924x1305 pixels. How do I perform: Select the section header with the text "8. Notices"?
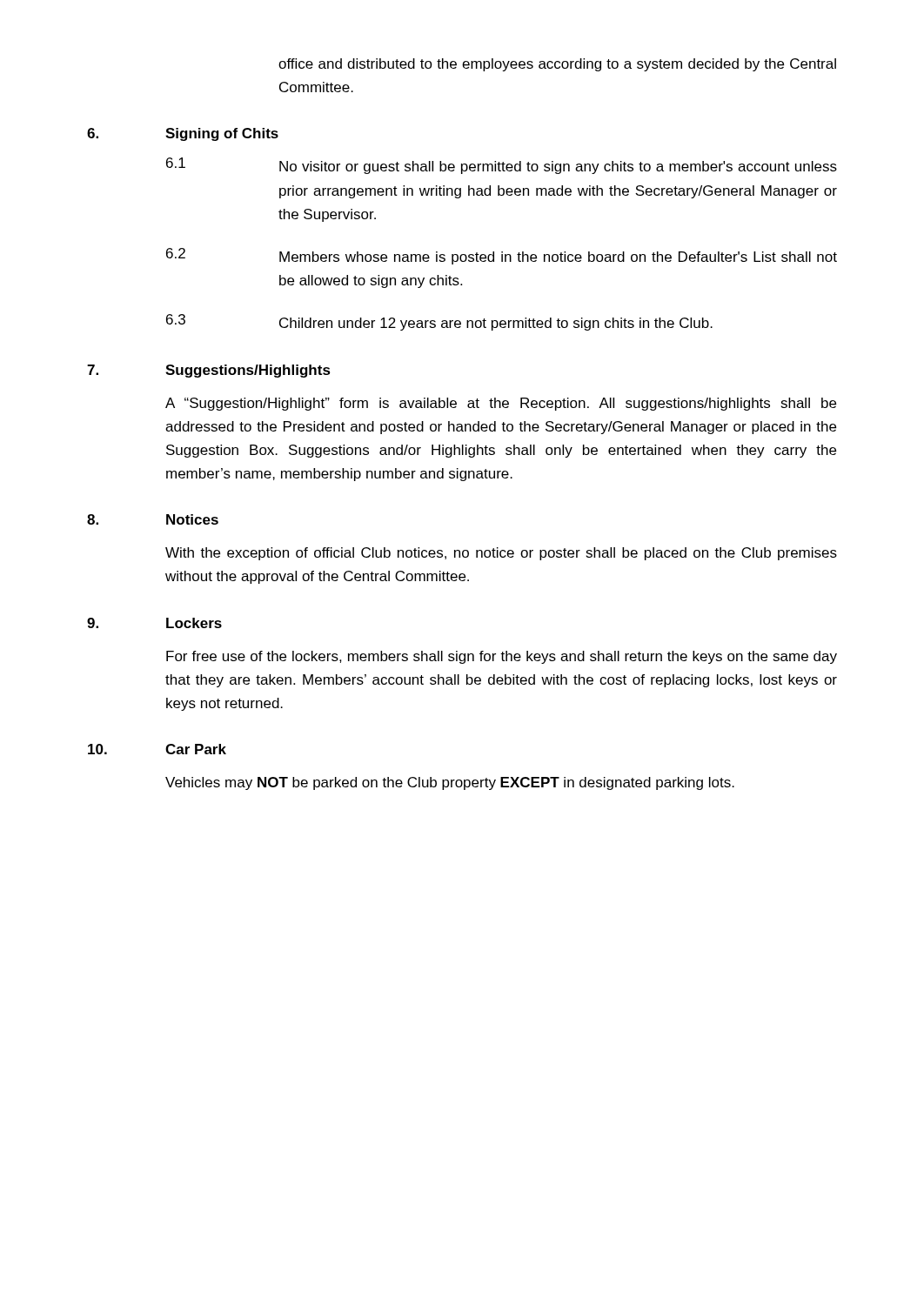click(91, 519)
